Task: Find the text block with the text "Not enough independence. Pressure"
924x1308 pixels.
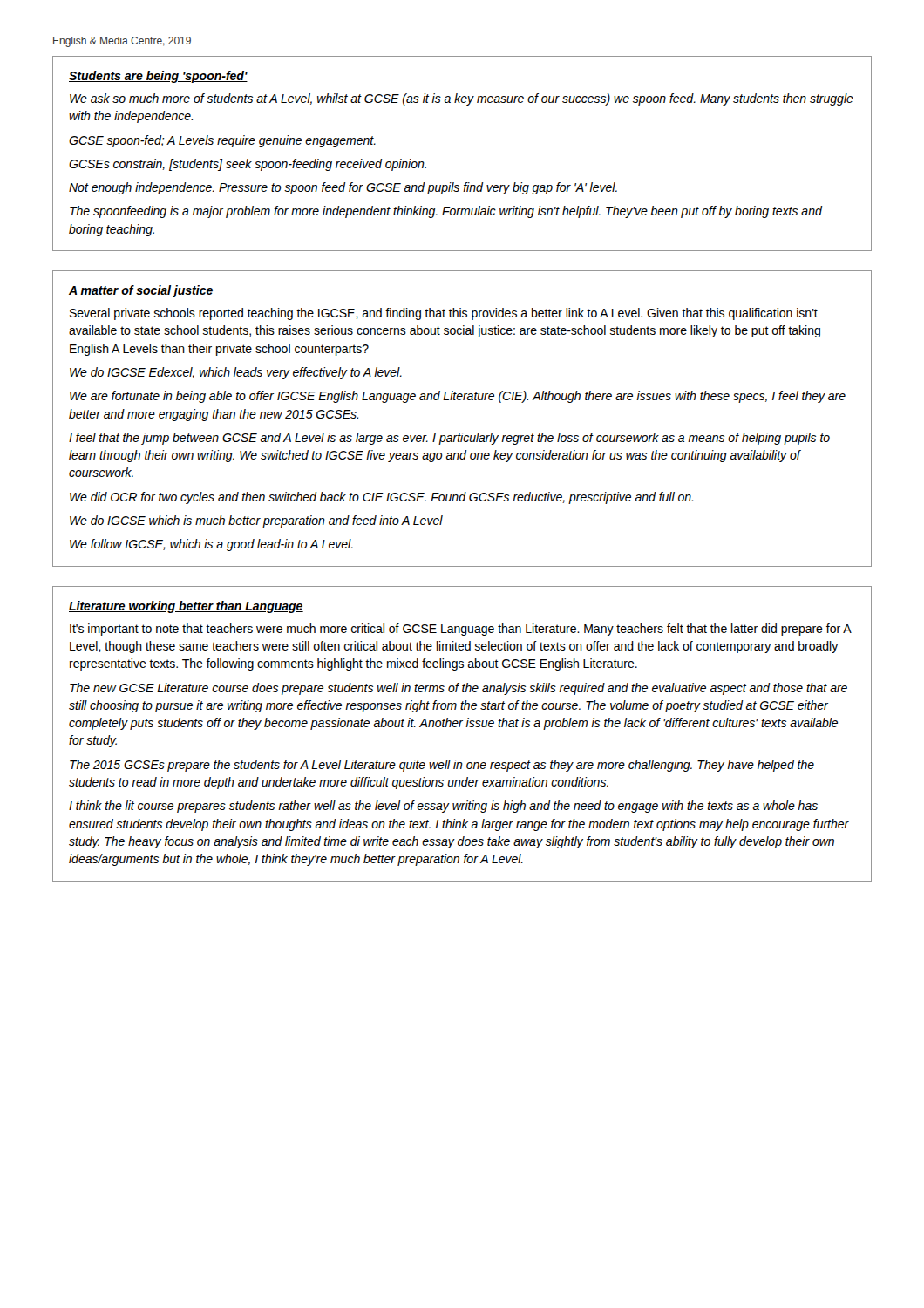Action: [344, 188]
